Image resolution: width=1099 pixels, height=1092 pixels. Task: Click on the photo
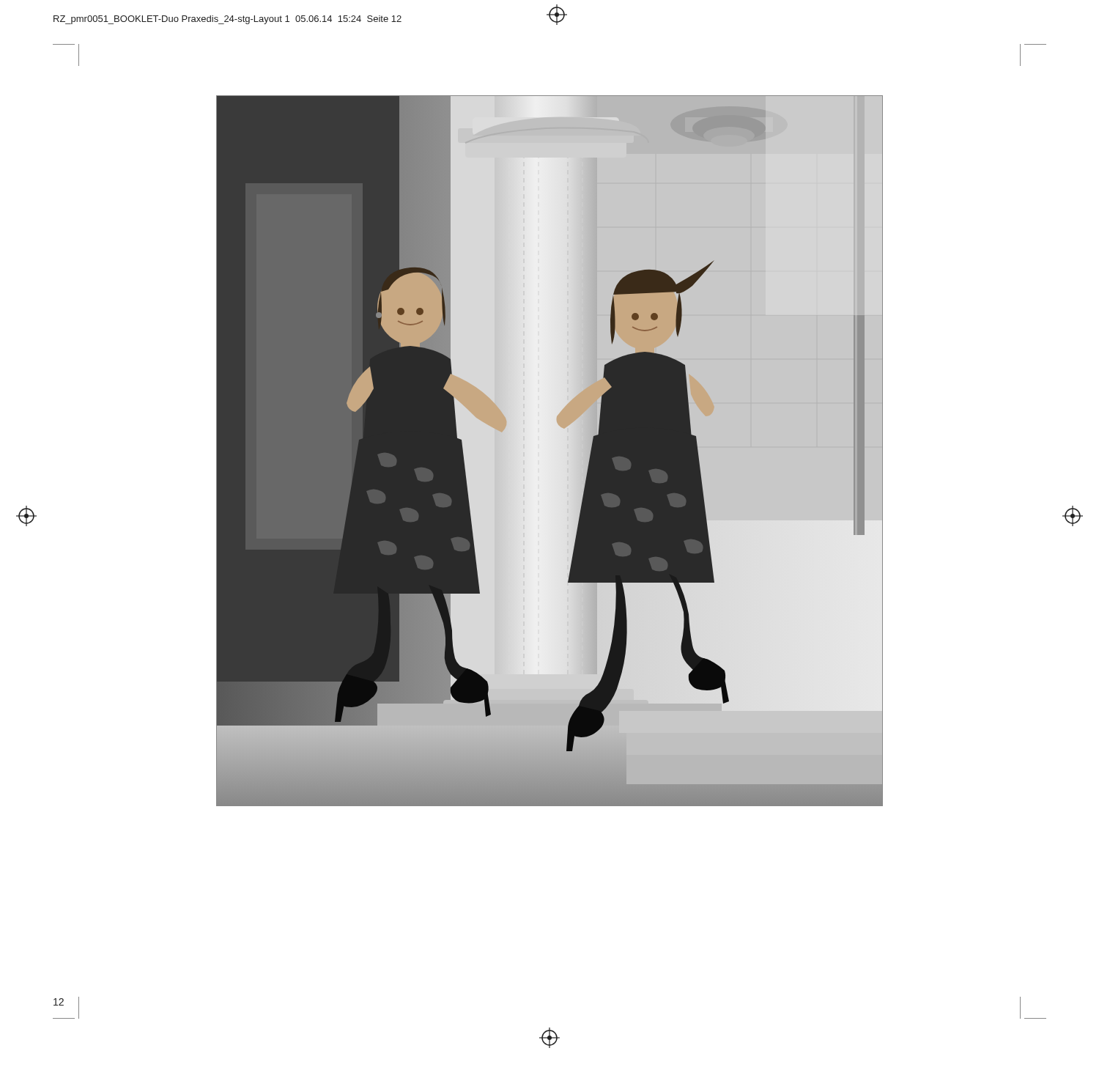550,451
